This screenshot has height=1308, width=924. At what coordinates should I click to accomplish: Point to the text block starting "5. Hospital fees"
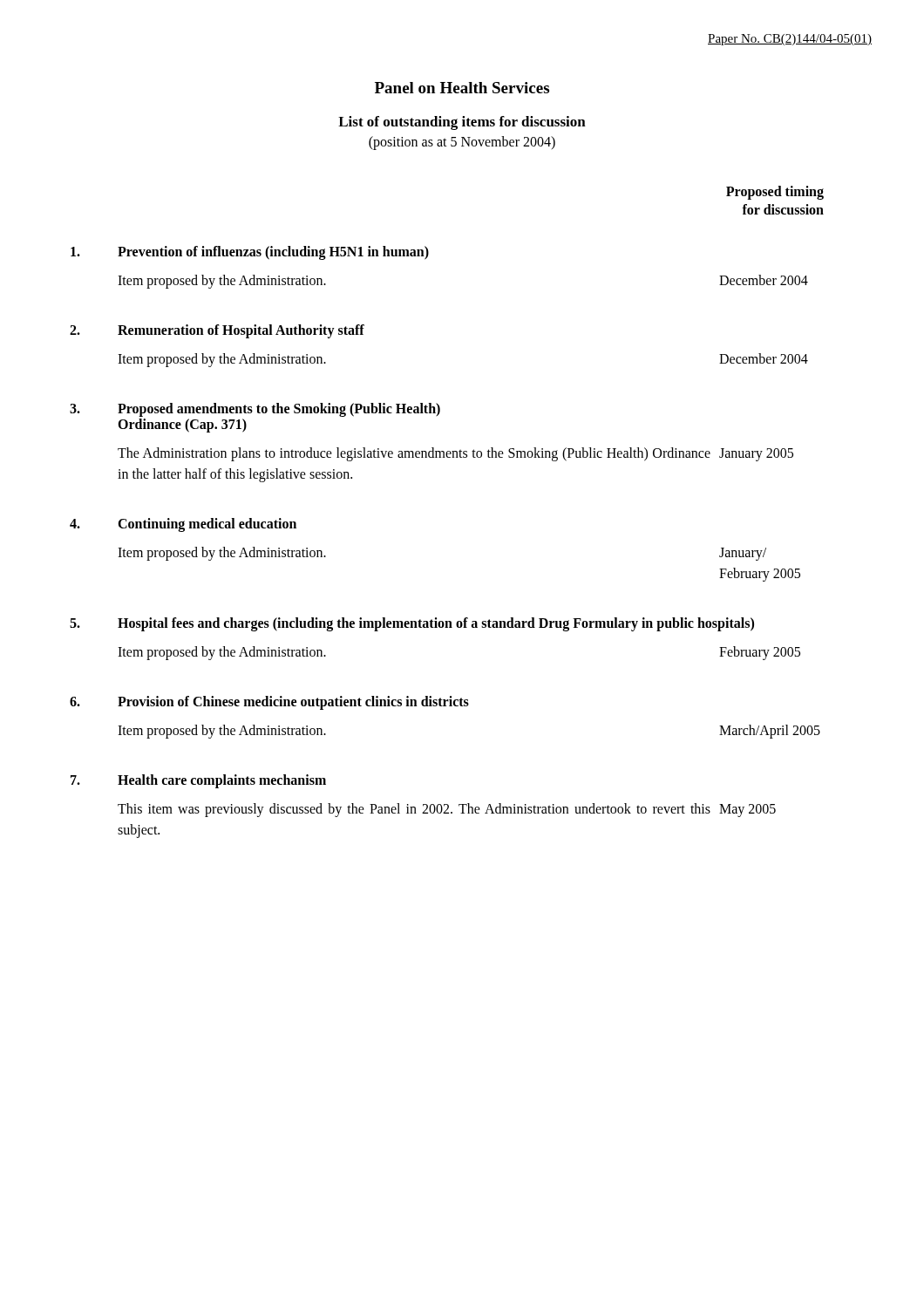tap(412, 624)
